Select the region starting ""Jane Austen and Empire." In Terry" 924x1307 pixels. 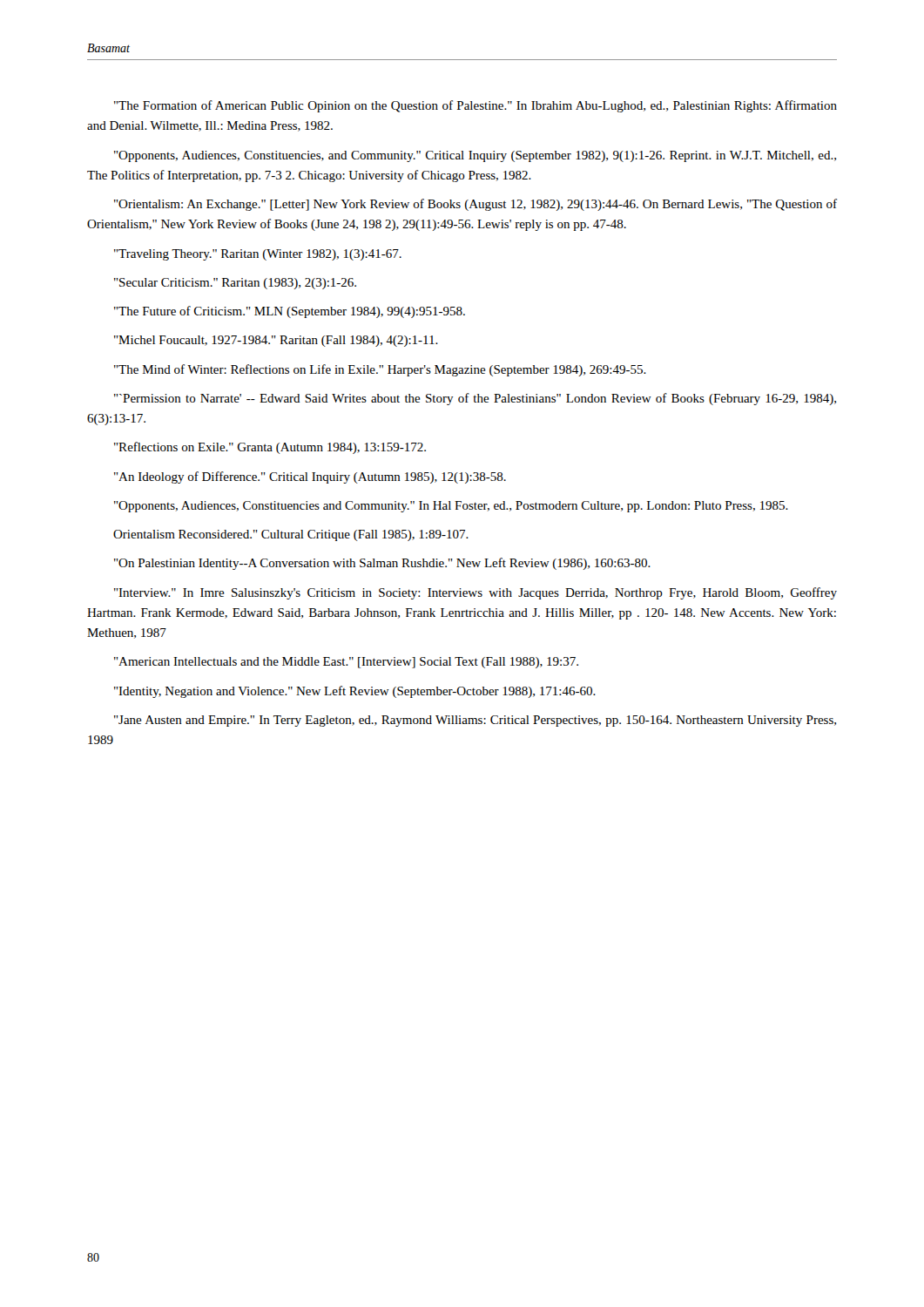(x=462, y=730)
